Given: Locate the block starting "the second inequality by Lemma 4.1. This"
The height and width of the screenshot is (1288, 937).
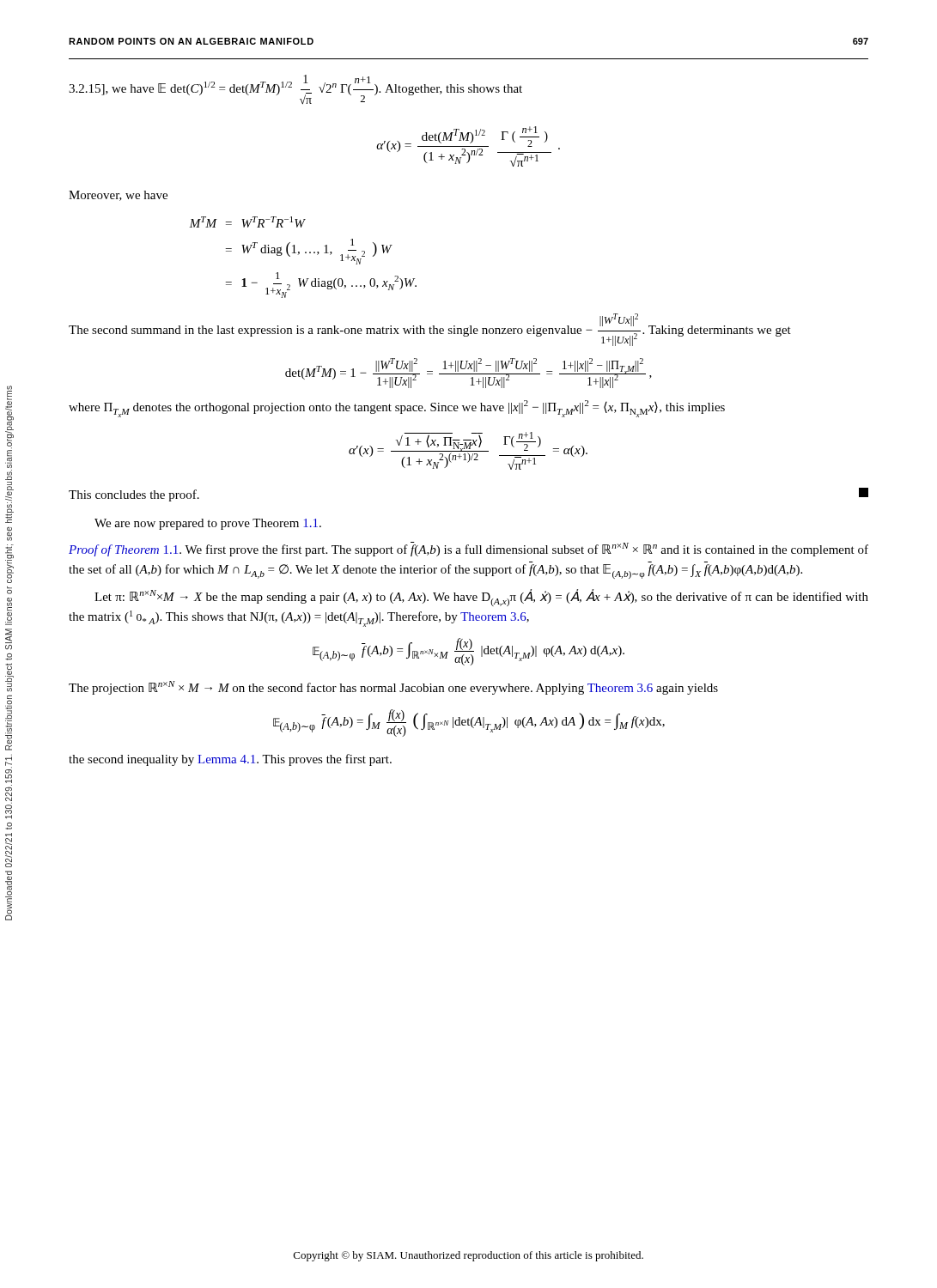Looking at the screenshot, I should tap(231, 759).
